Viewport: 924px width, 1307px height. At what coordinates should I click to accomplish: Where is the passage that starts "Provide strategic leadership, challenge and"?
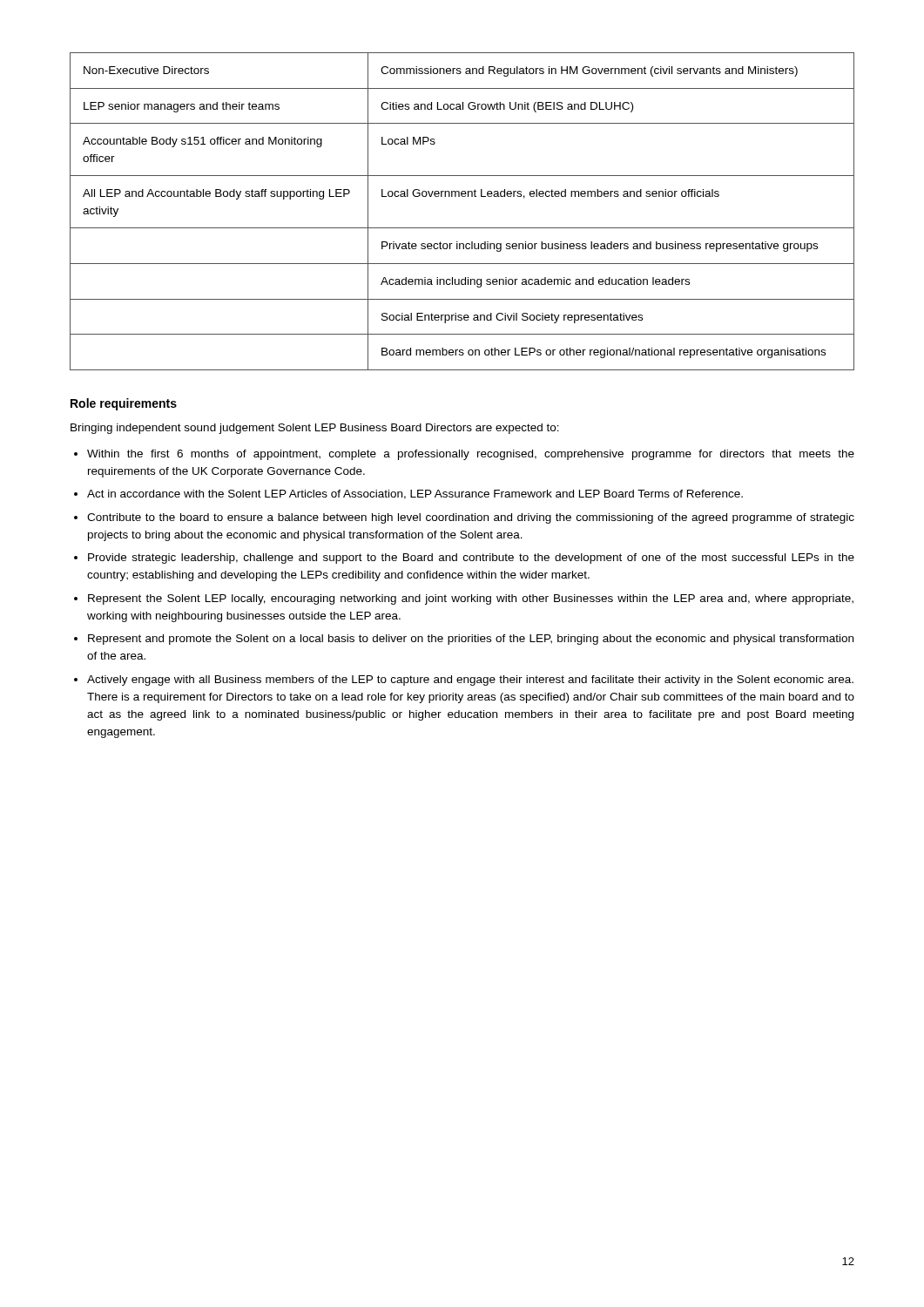click(x=471, y=566)
